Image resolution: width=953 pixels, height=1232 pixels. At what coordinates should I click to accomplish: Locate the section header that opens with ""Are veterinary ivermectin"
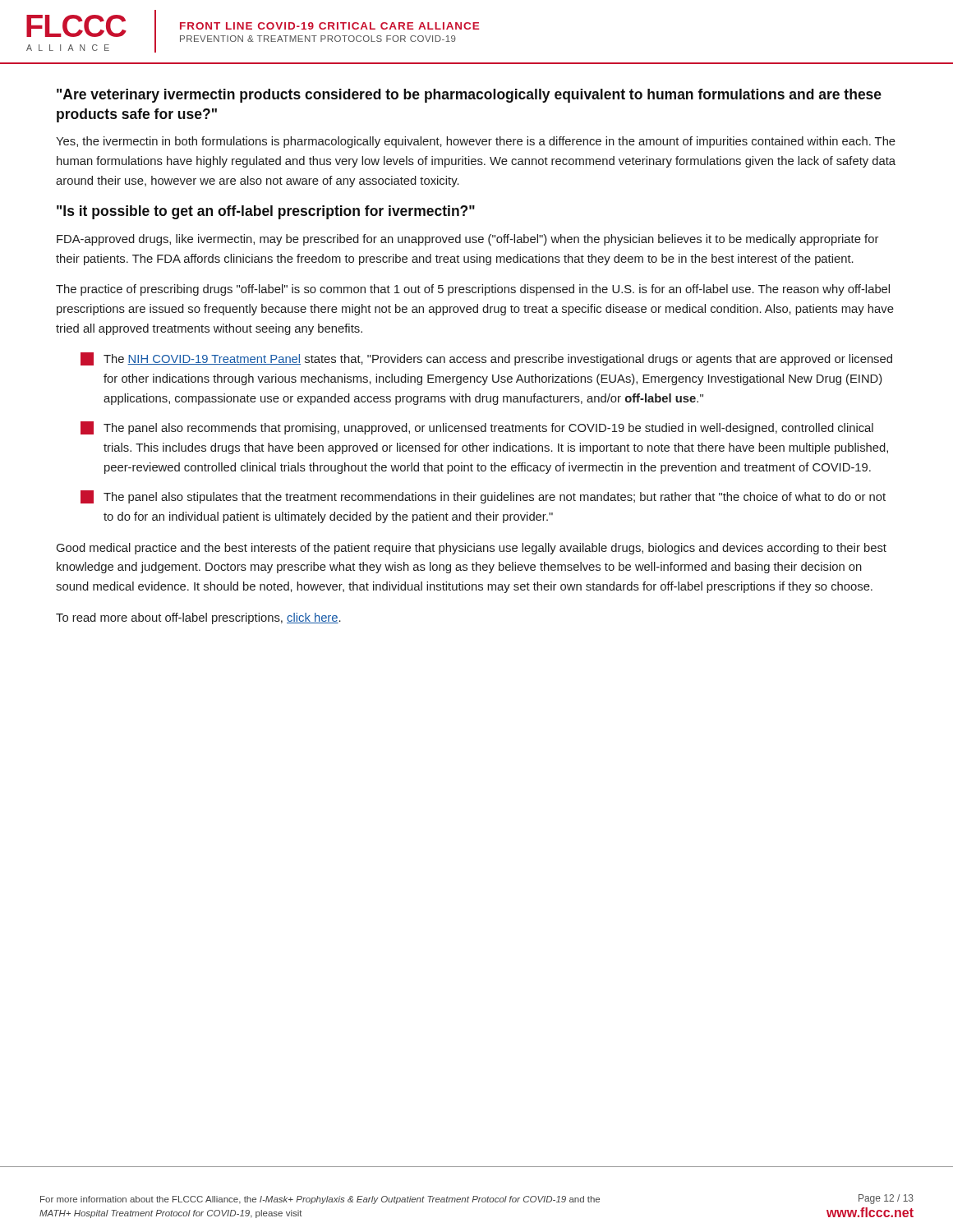point(469,104)
